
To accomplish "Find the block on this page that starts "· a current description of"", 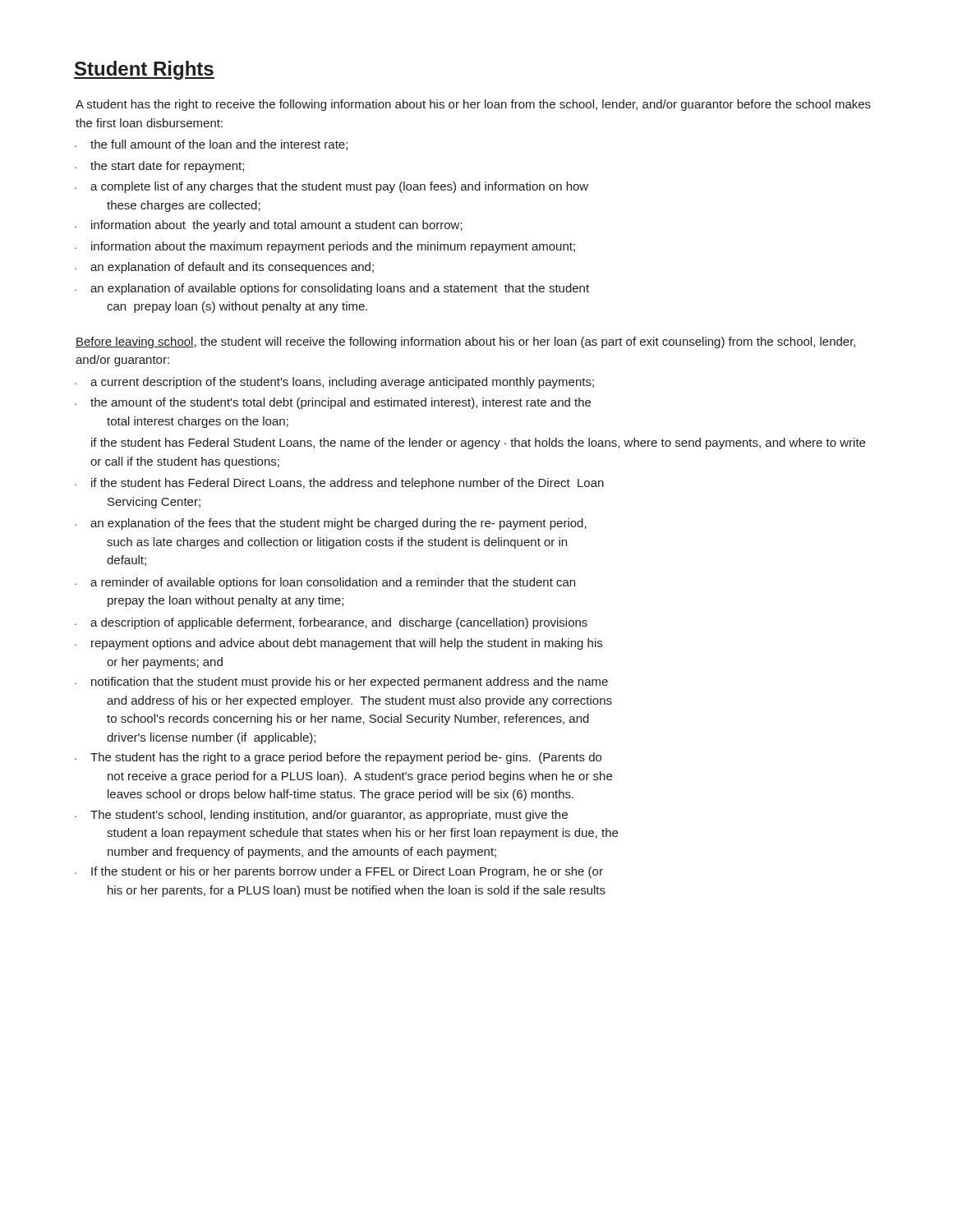I will pyautogui.click(x=476, y=382).
